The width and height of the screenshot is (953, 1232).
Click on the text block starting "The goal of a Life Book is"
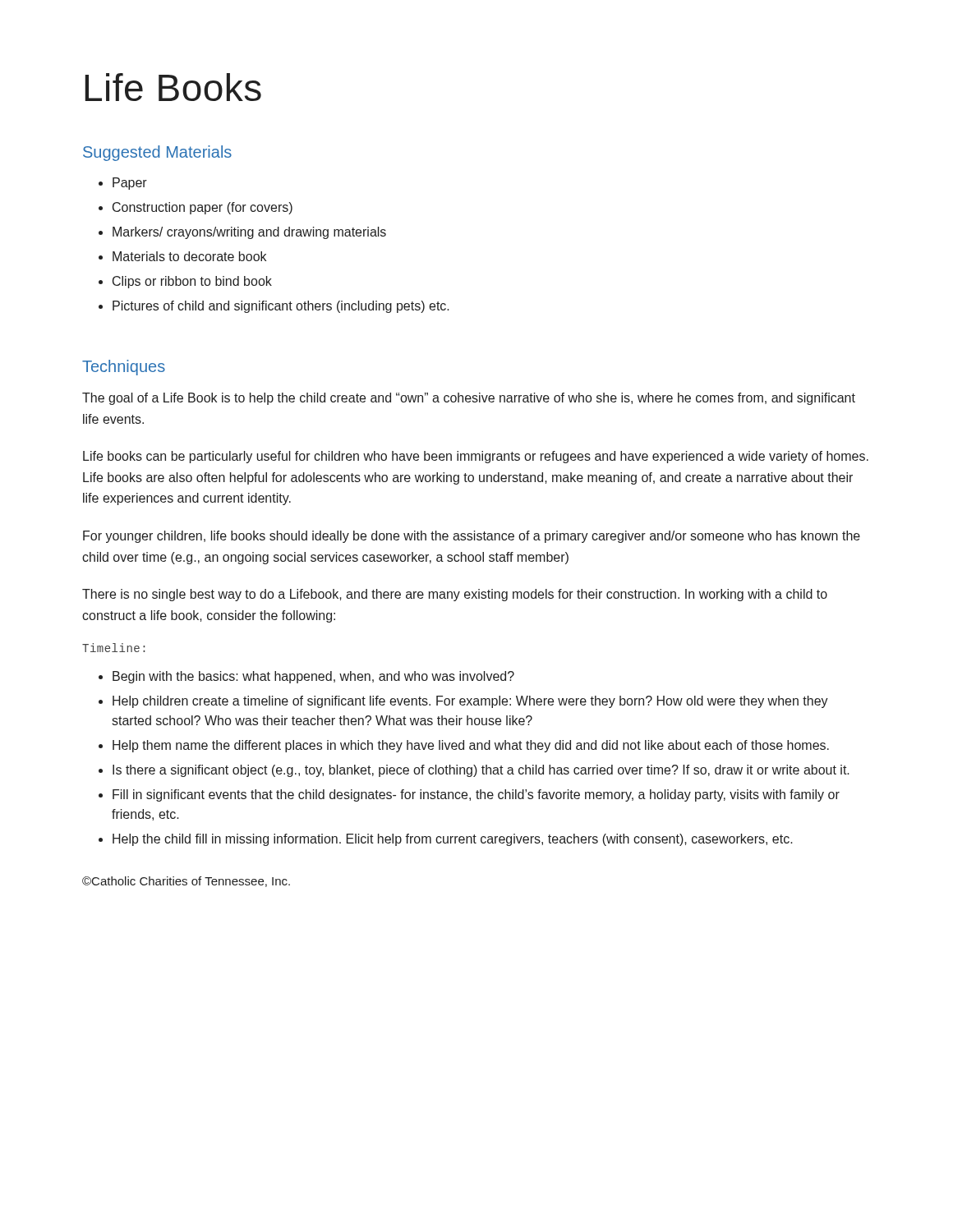click(476, 409)
